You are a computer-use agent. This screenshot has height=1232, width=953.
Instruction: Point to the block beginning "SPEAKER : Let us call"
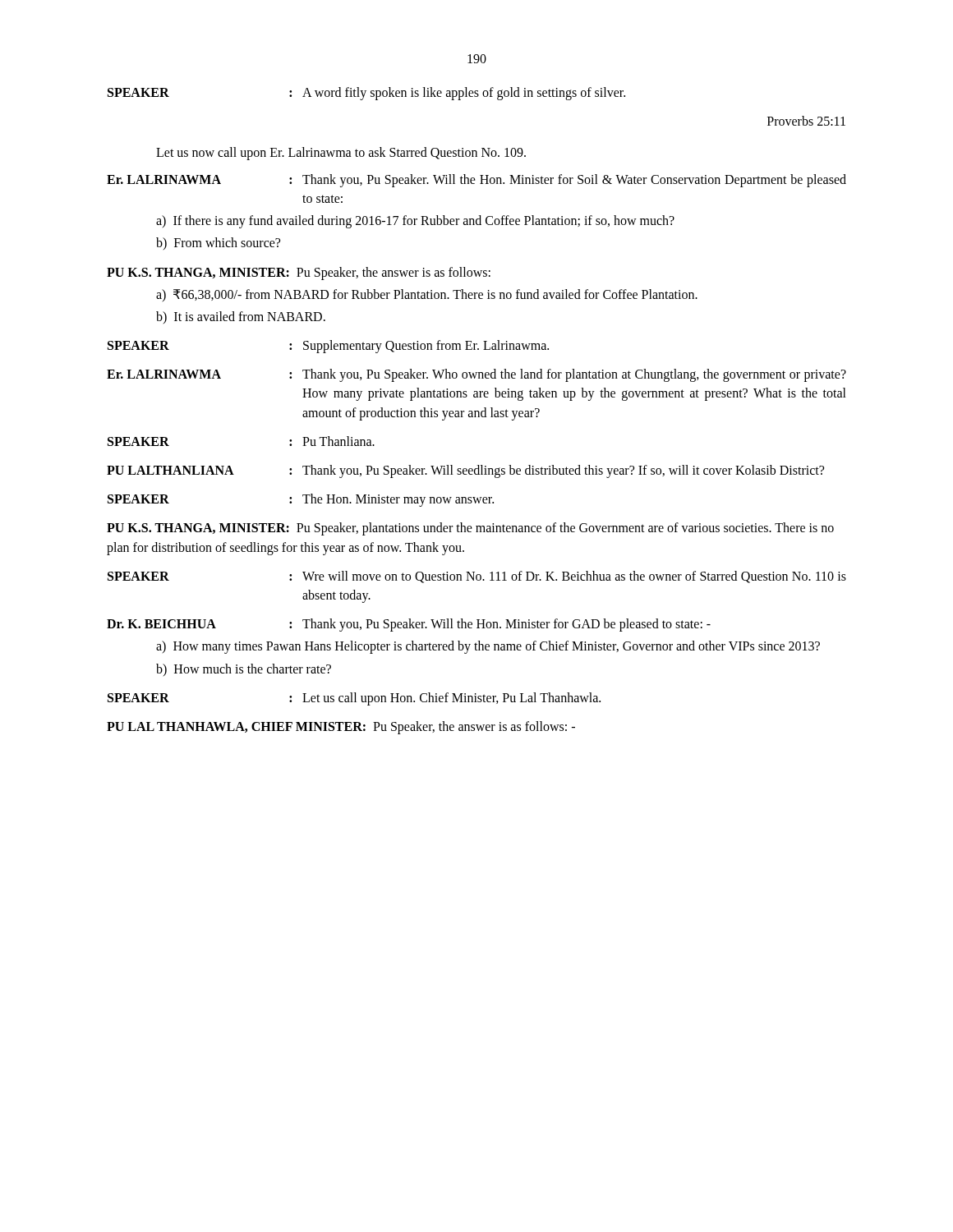coord(476,698)
